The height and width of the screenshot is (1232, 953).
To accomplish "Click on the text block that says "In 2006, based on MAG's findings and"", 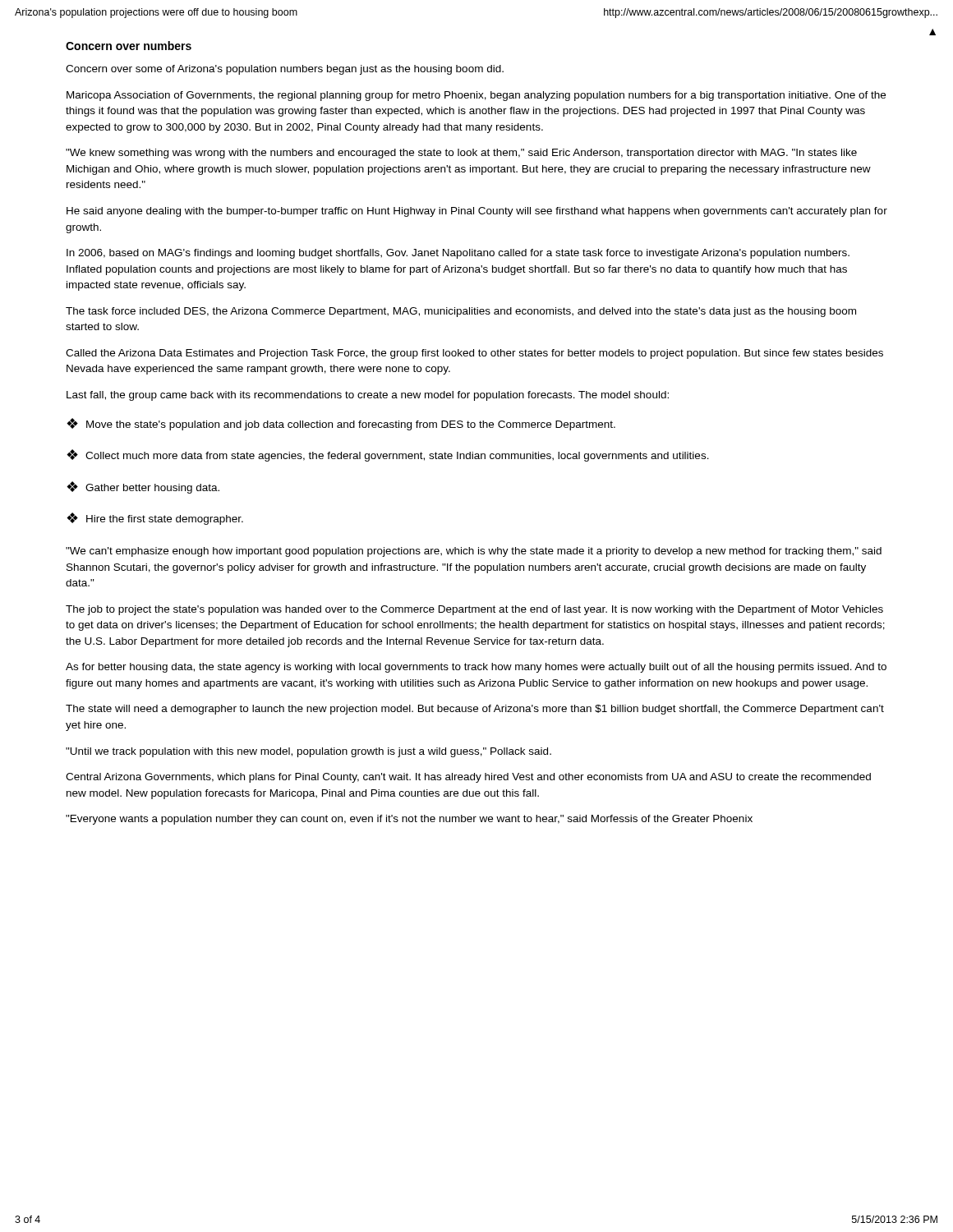I will point(458,269).
